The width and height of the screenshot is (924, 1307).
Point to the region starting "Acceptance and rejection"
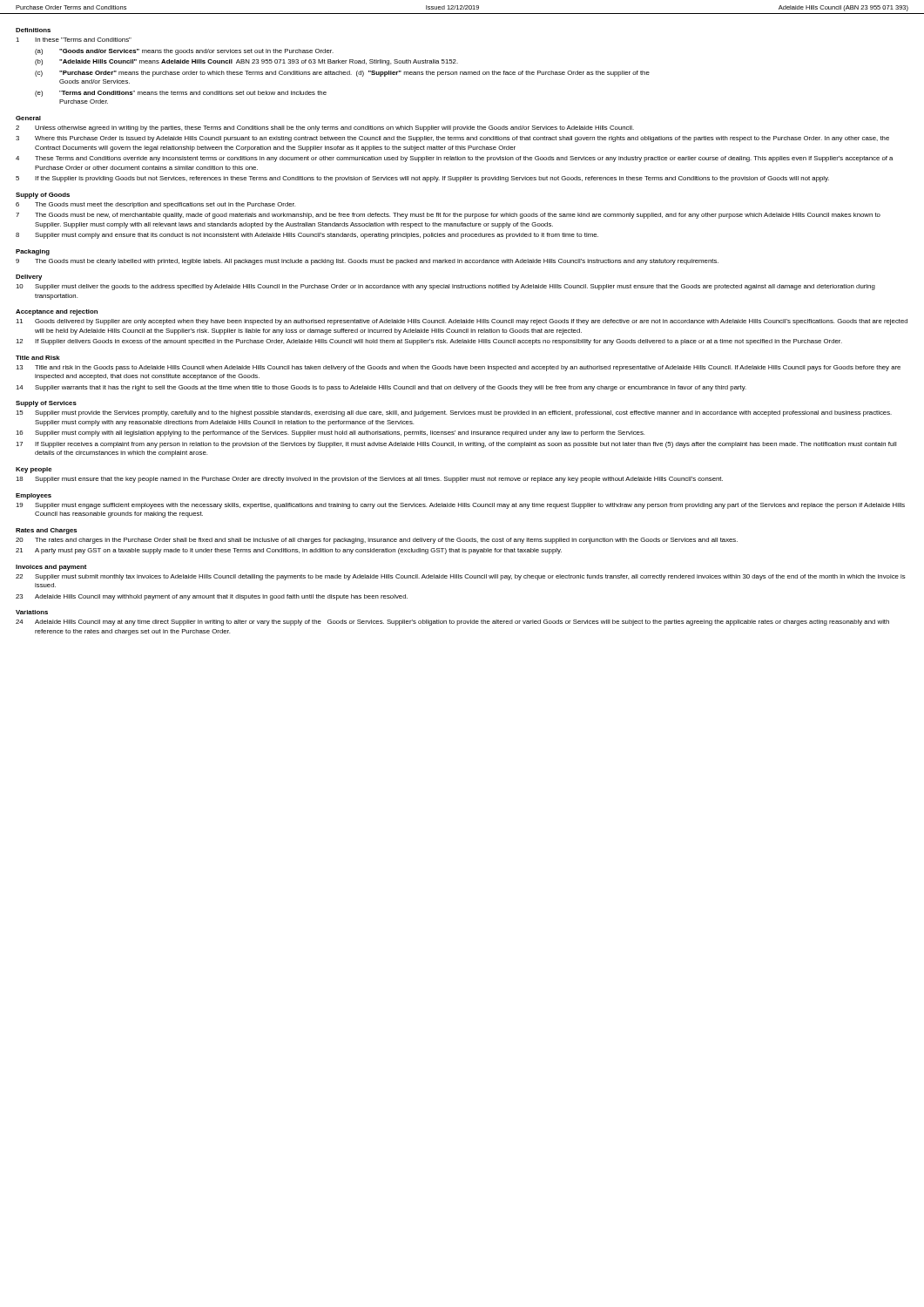(x=57, y=312)
